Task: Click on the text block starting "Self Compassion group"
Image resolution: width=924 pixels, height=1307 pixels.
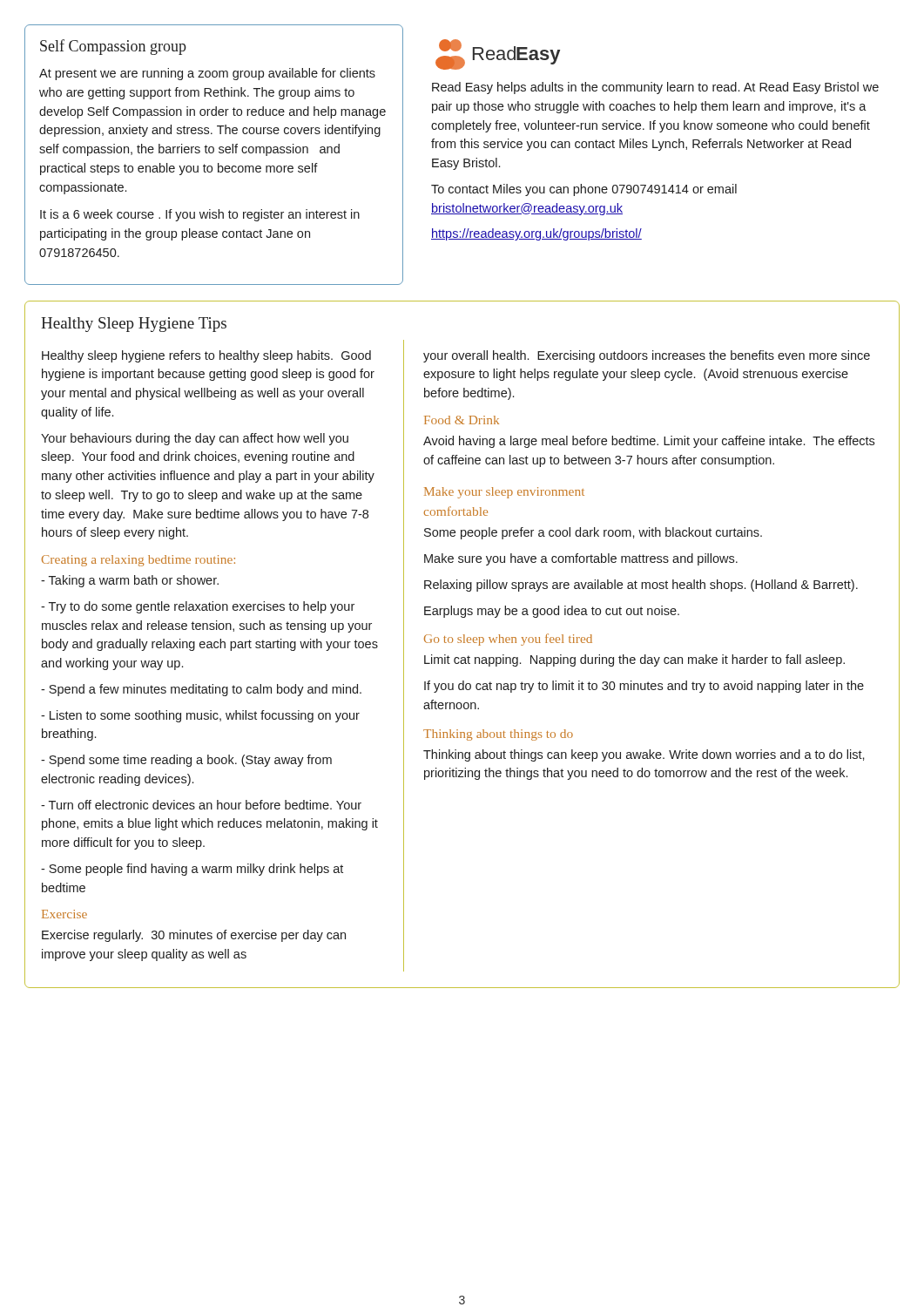Action: tap(113, 47)
